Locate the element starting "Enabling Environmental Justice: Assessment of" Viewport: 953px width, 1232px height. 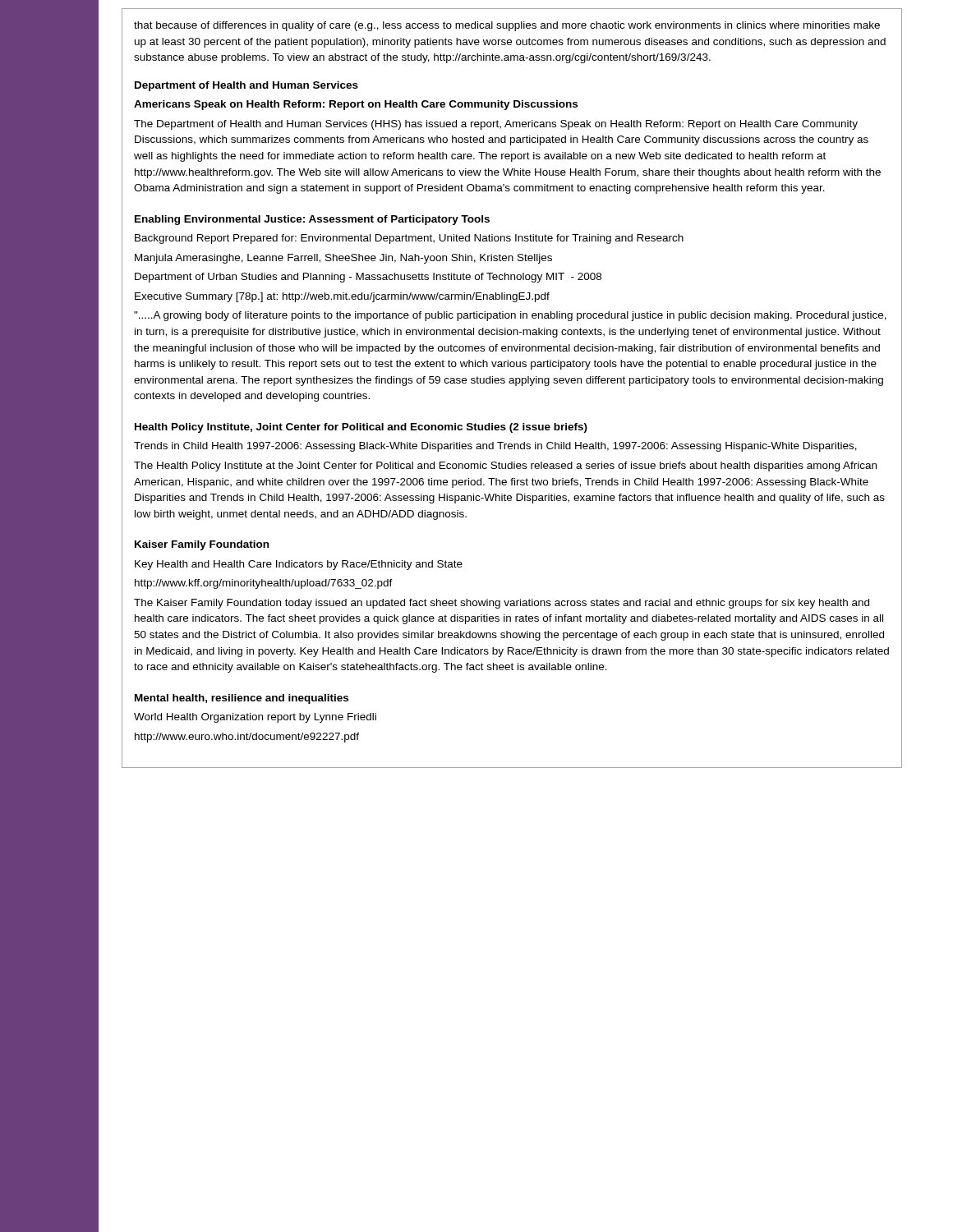[x=312, y=219]
